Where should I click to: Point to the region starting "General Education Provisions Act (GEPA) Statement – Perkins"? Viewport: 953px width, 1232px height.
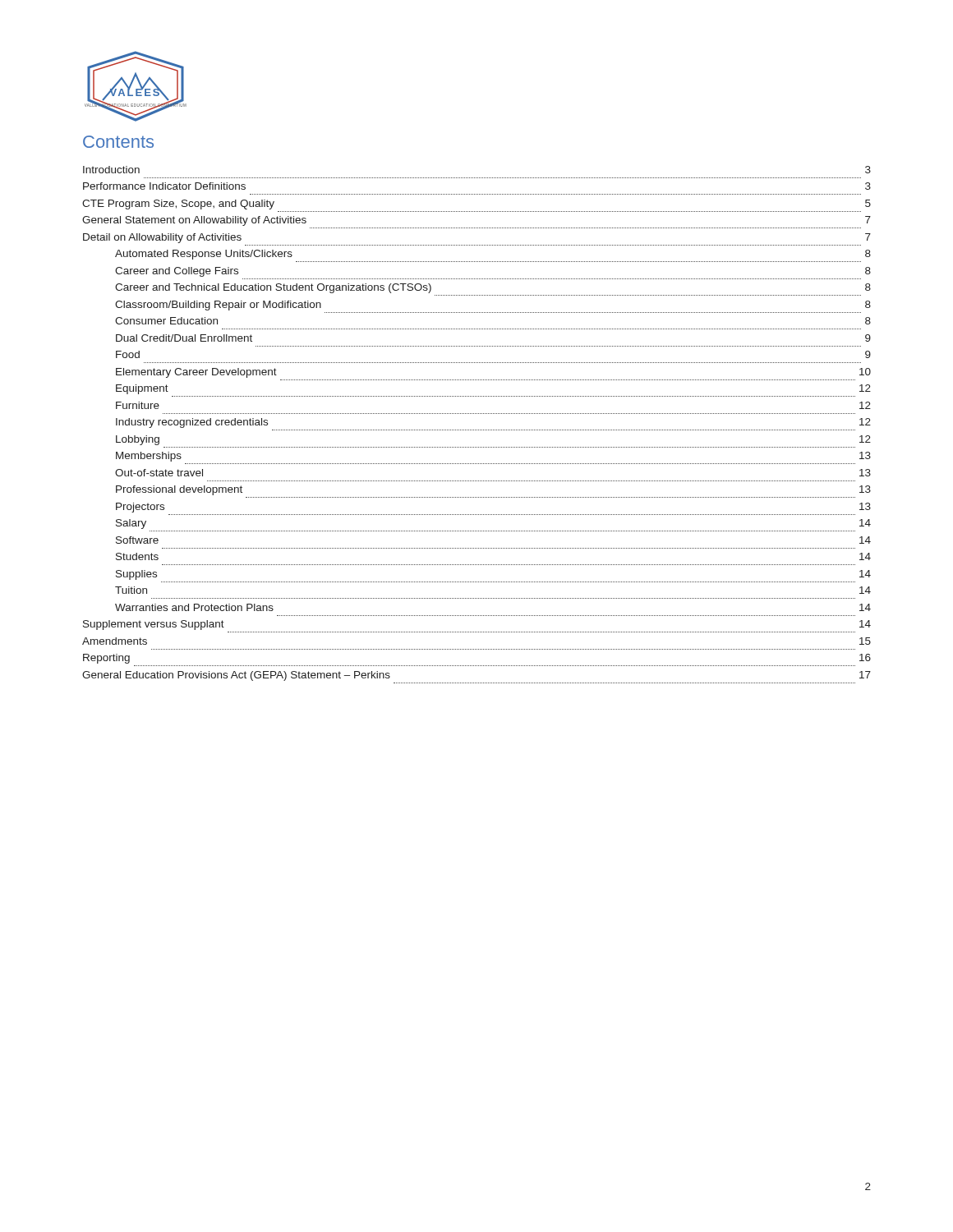click(x=476, y=675)
